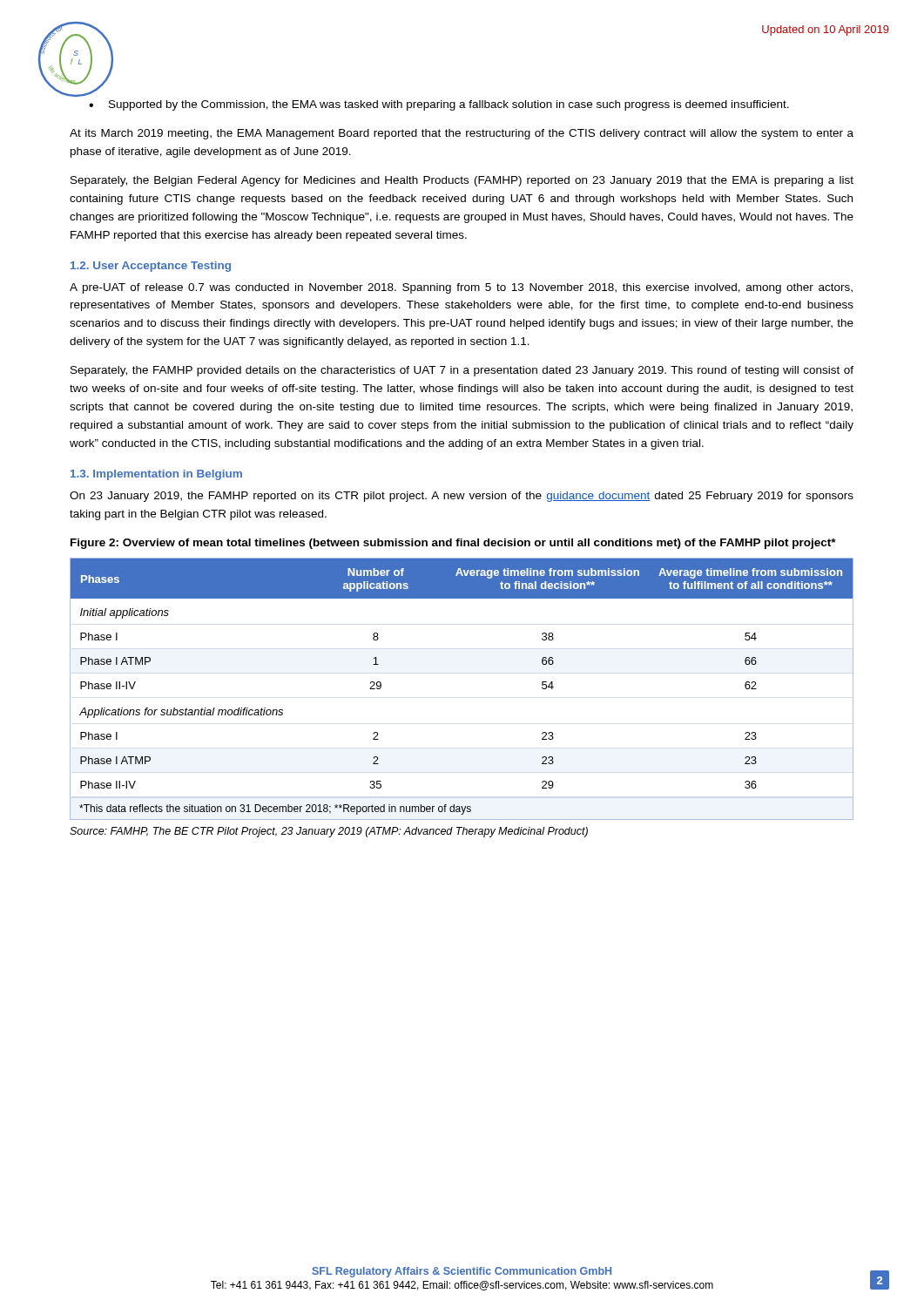Image resolution: width=924 pixels, height=1307 pixels.
Task: Point to the text starting "Source: FAMHP, The"
Action: coord(329,831)
